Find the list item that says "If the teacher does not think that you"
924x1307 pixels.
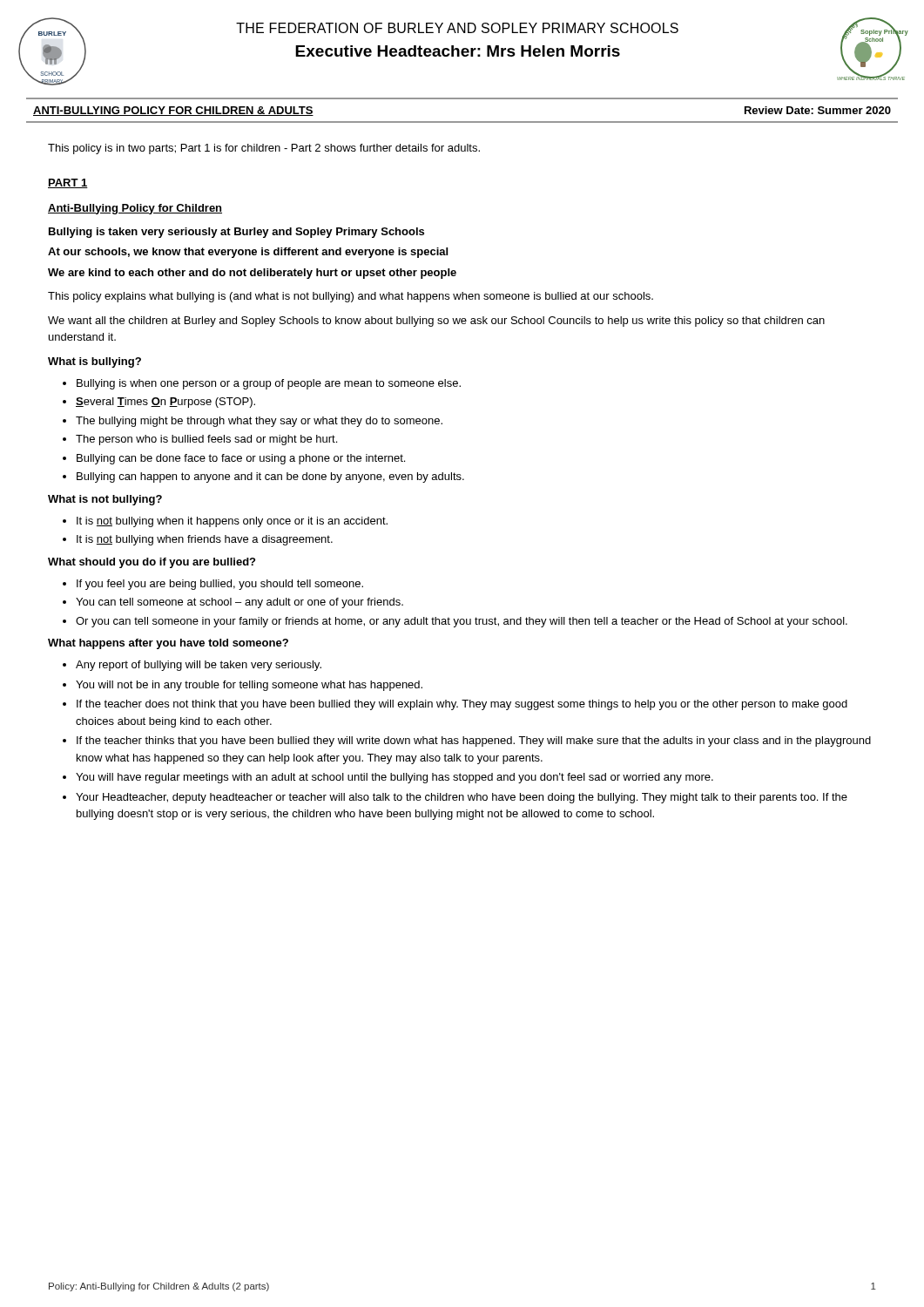[462, 712]
